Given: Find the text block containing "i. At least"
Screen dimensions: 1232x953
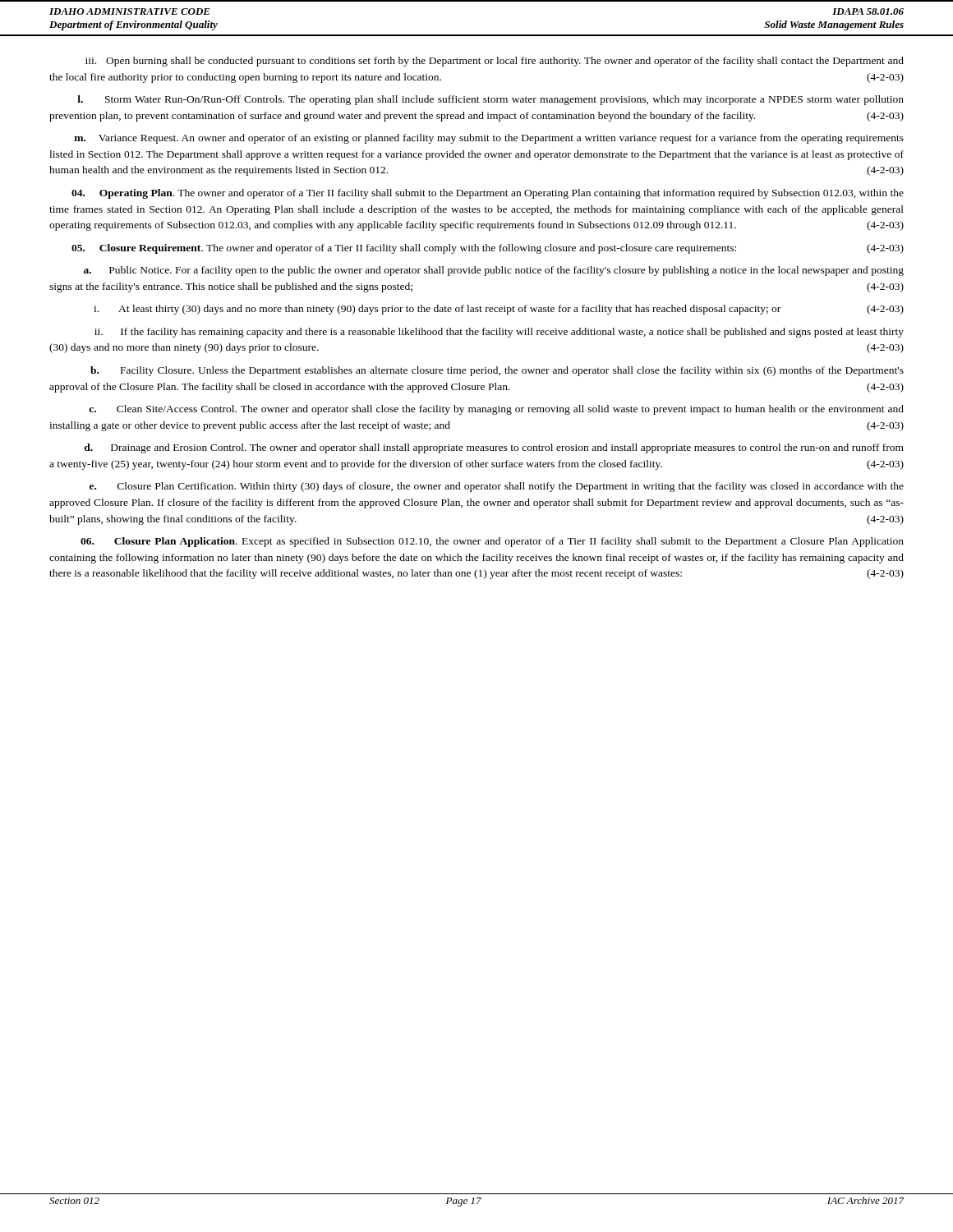Looking at the screenshot, I should (476, 309).
